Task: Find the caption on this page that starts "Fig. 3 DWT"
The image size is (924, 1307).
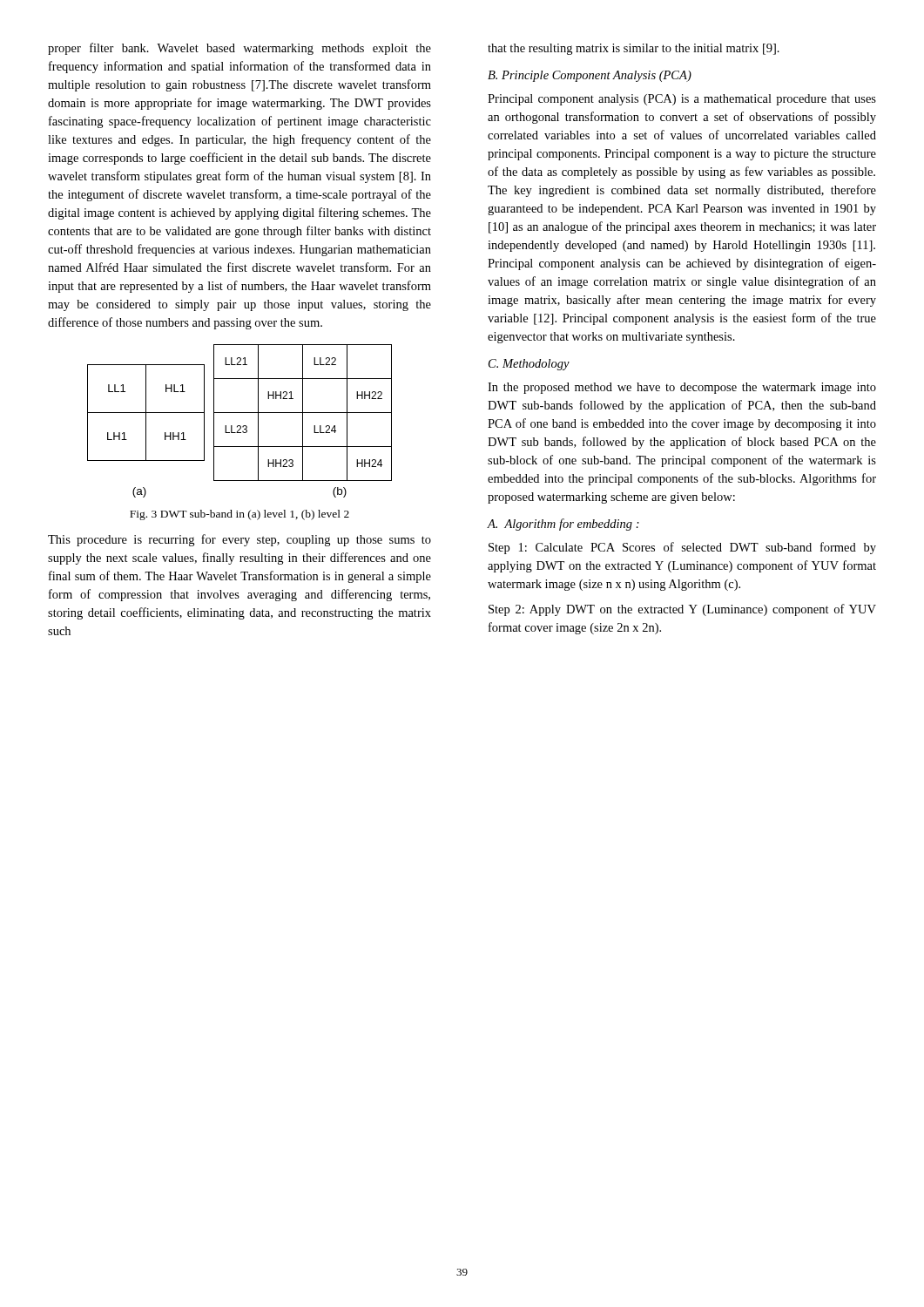Action: point(240,514)
